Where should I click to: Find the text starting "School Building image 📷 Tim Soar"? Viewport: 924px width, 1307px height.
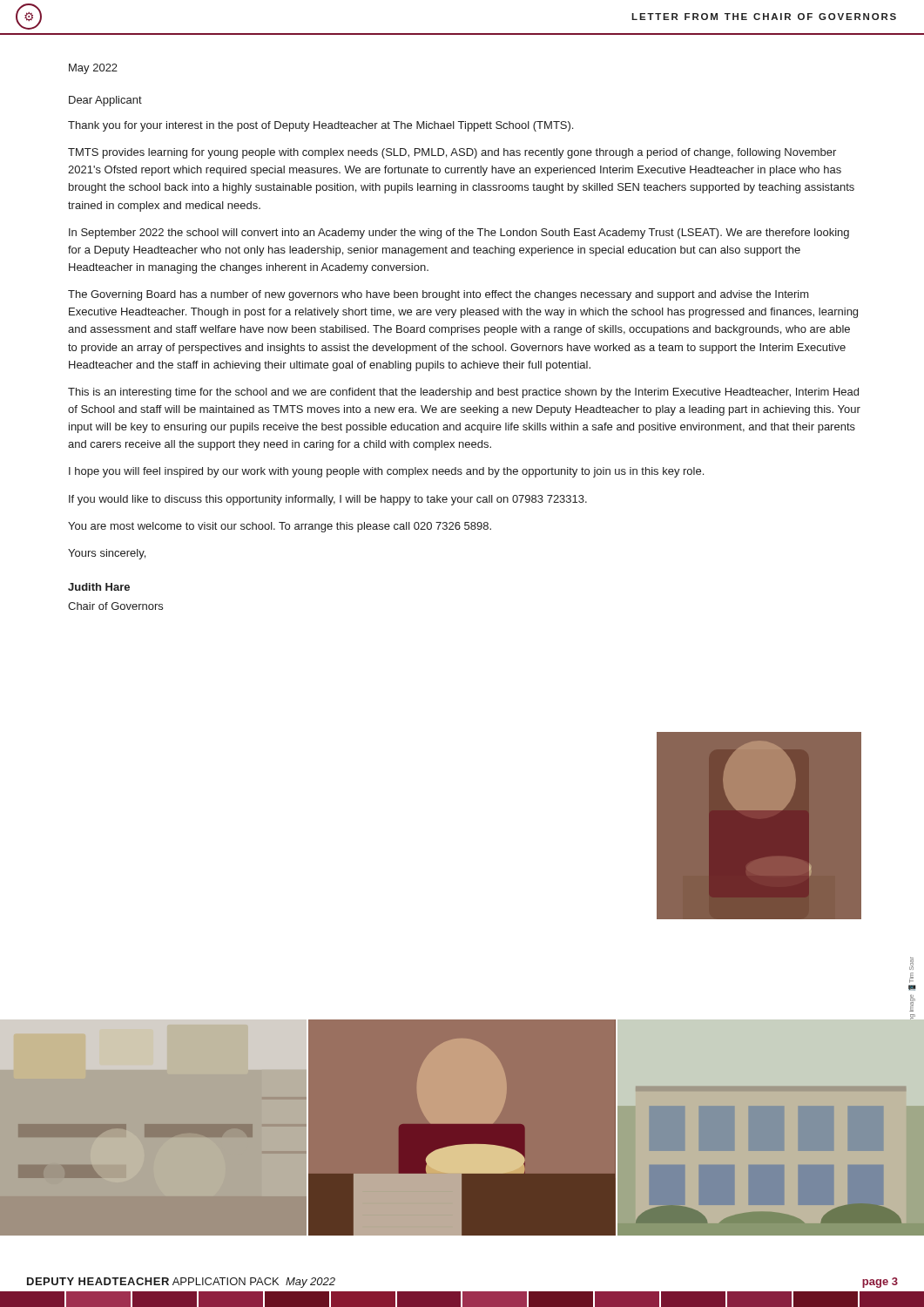tap(911, 1008)
